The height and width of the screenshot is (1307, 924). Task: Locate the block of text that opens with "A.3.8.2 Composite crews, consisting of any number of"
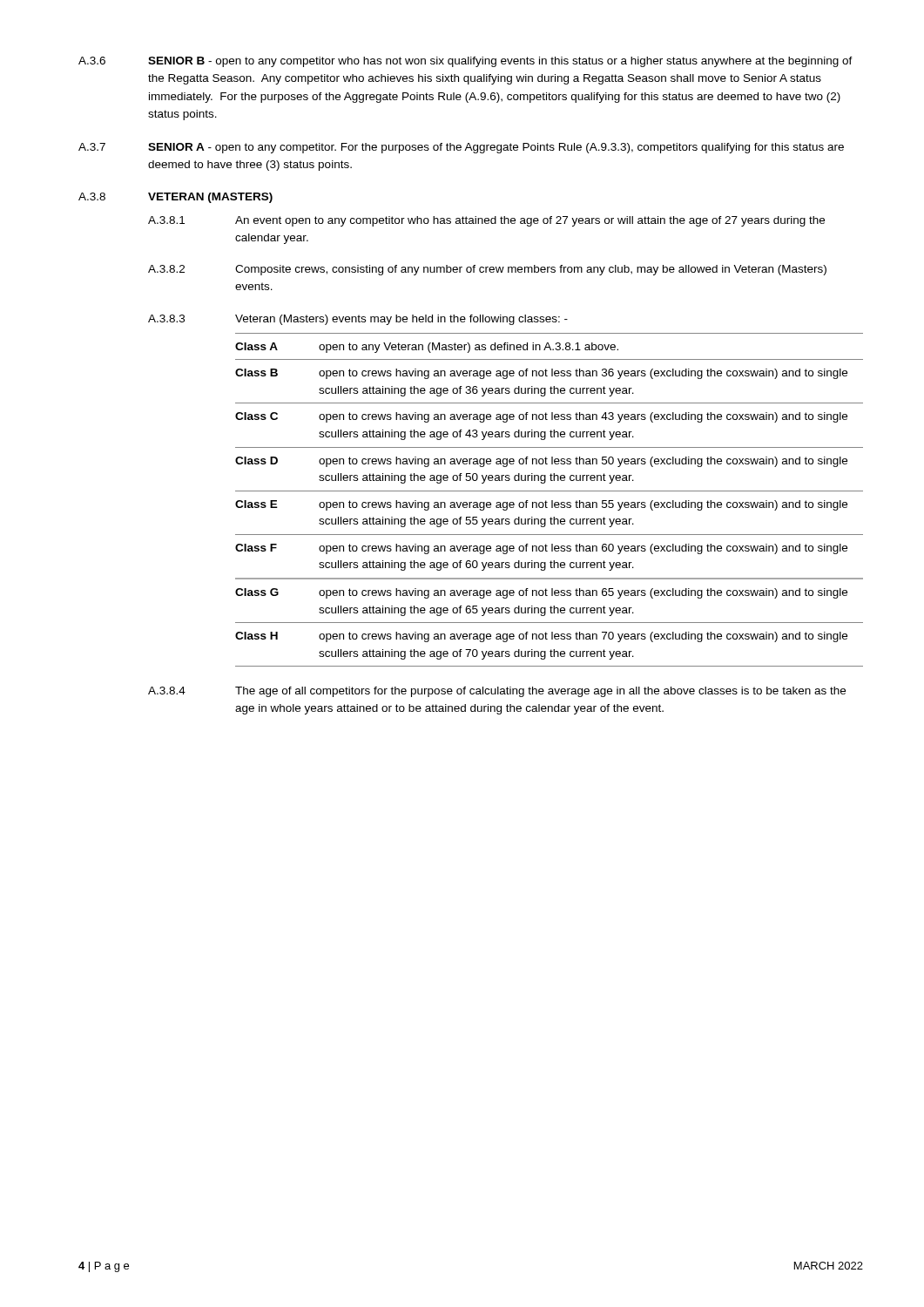tap(506, 278)
